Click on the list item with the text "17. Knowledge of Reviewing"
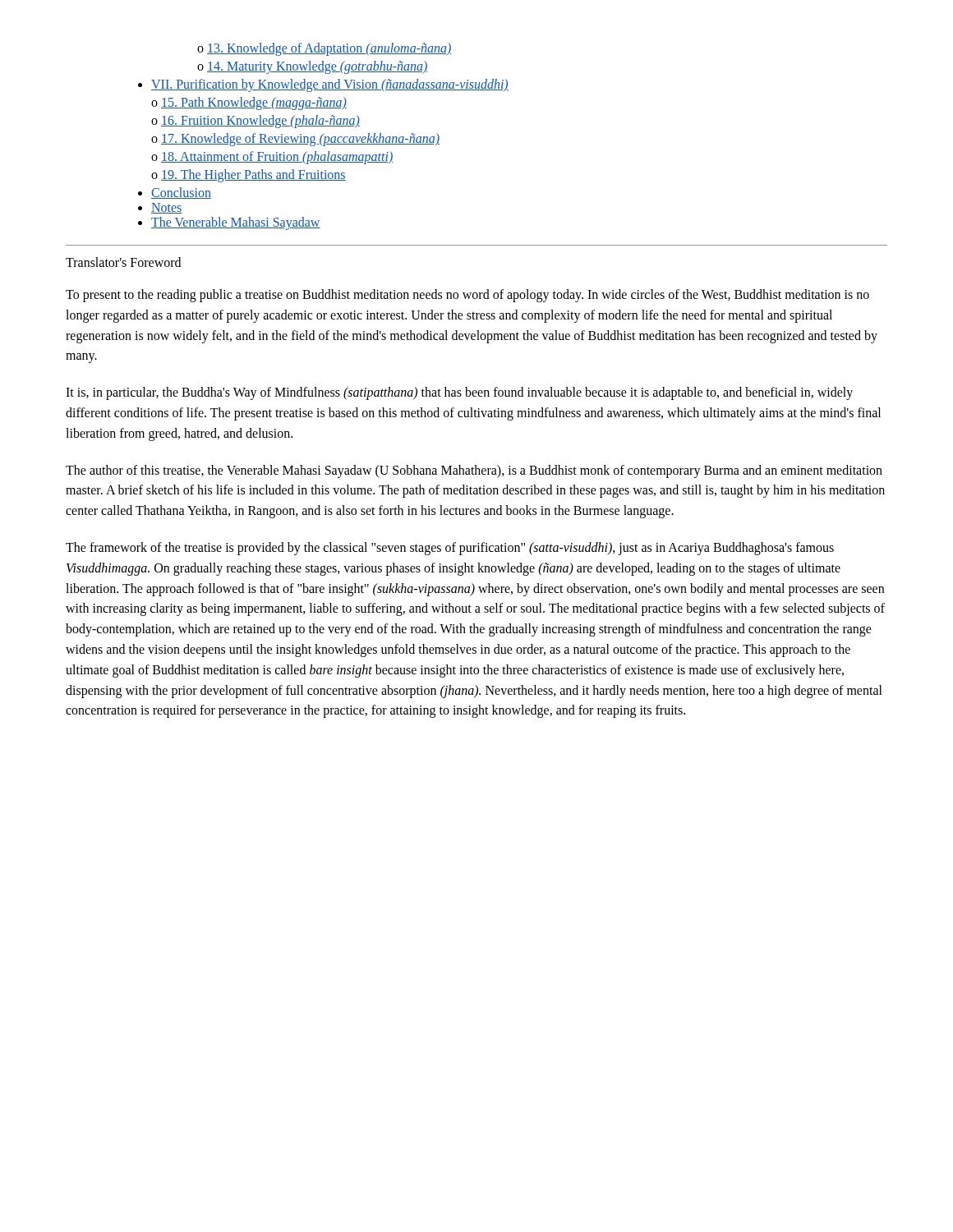 pyautogui.click(x=300, y=138)
